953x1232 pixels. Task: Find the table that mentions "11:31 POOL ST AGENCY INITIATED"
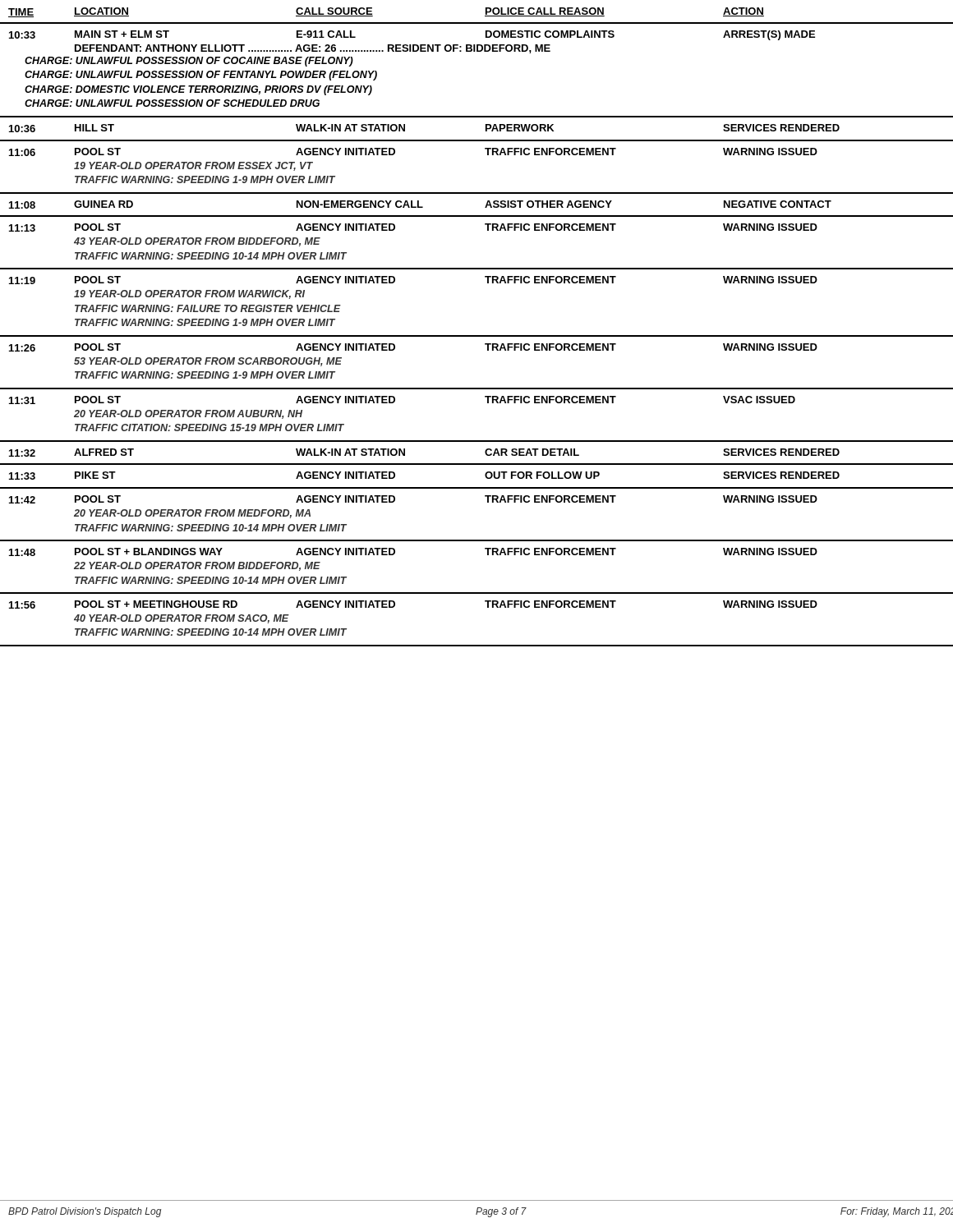click(476, 415)
